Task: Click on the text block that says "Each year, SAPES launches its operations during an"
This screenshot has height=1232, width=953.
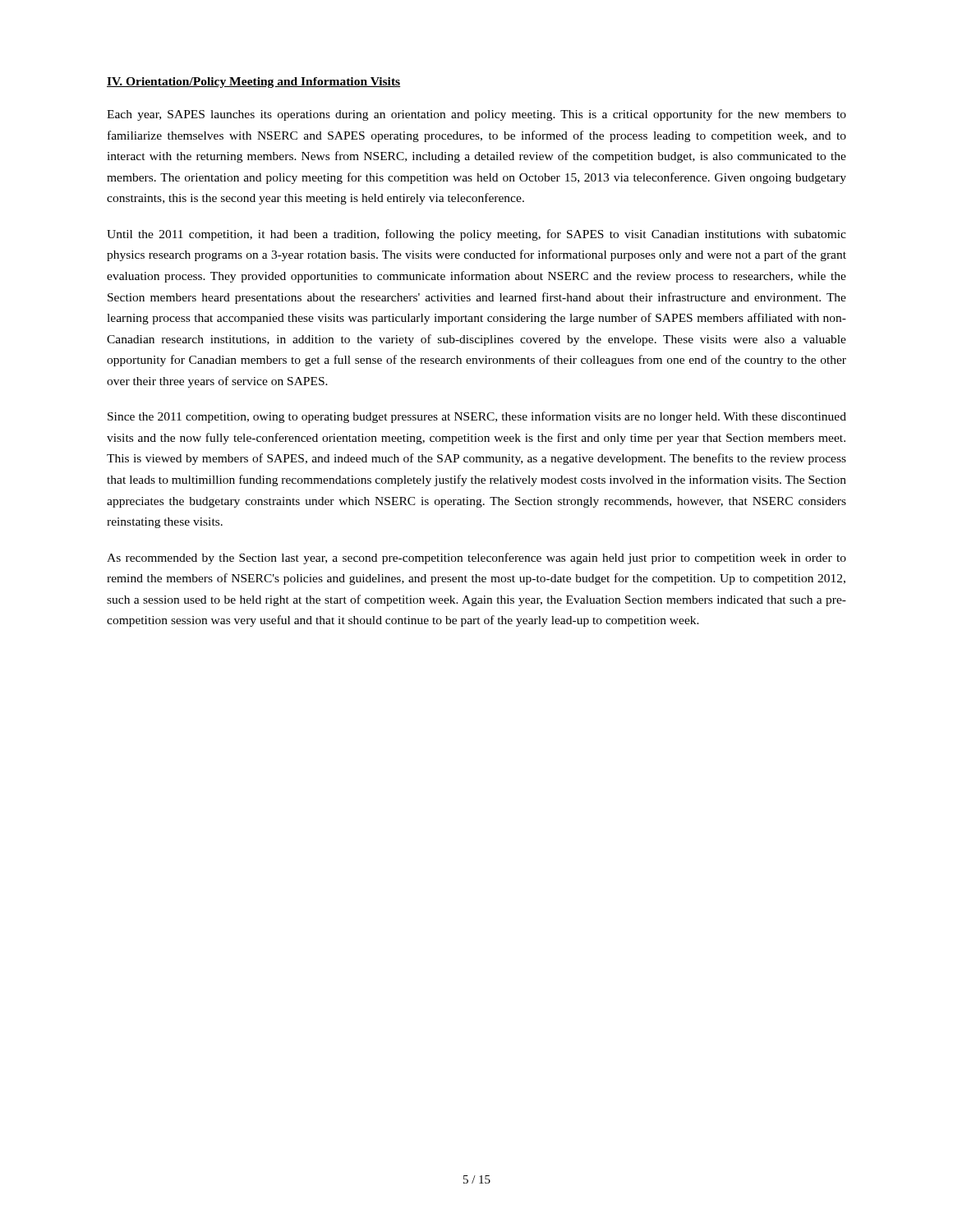Action: [476, 156]
